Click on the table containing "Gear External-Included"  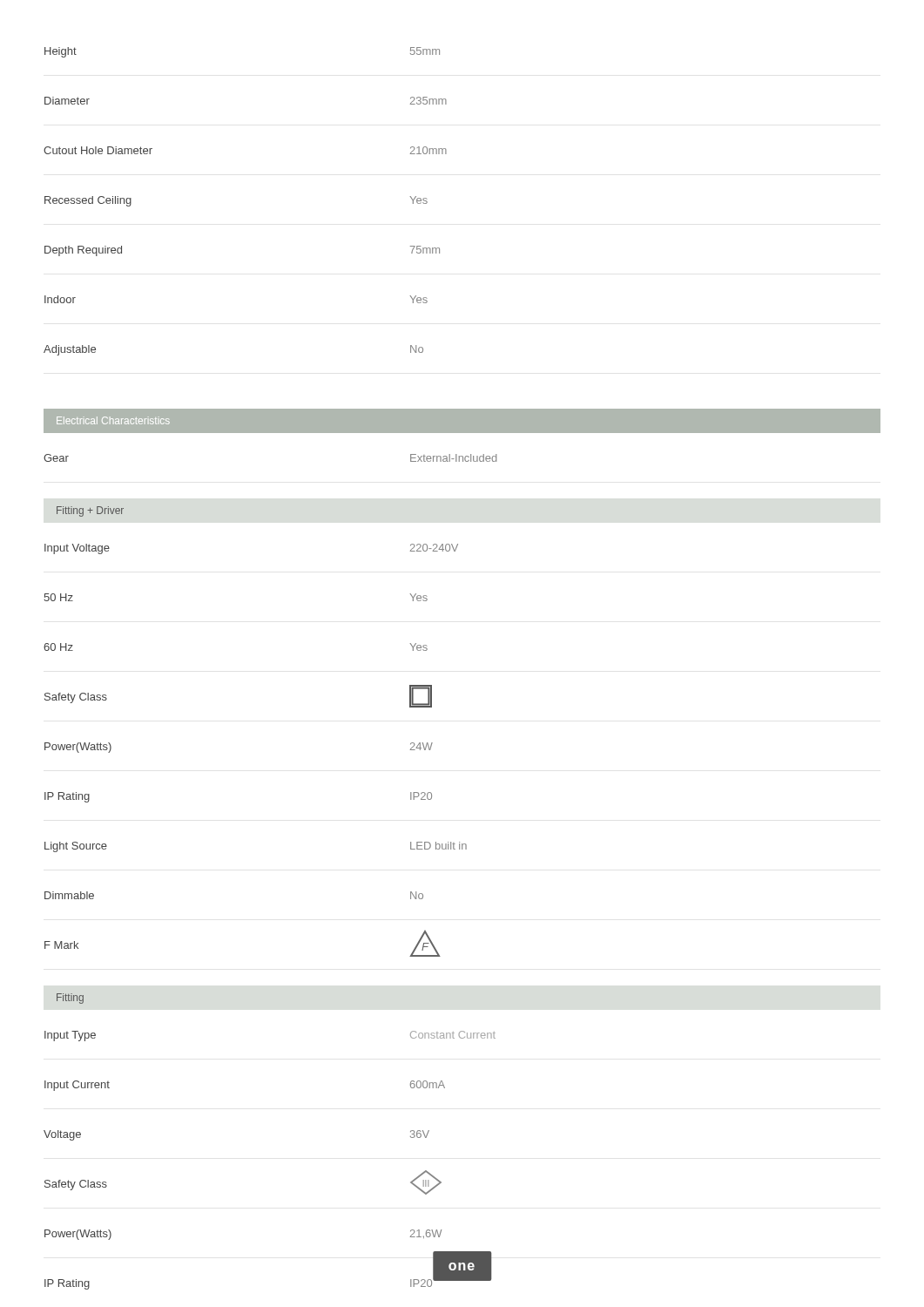[x=462, y=458]
